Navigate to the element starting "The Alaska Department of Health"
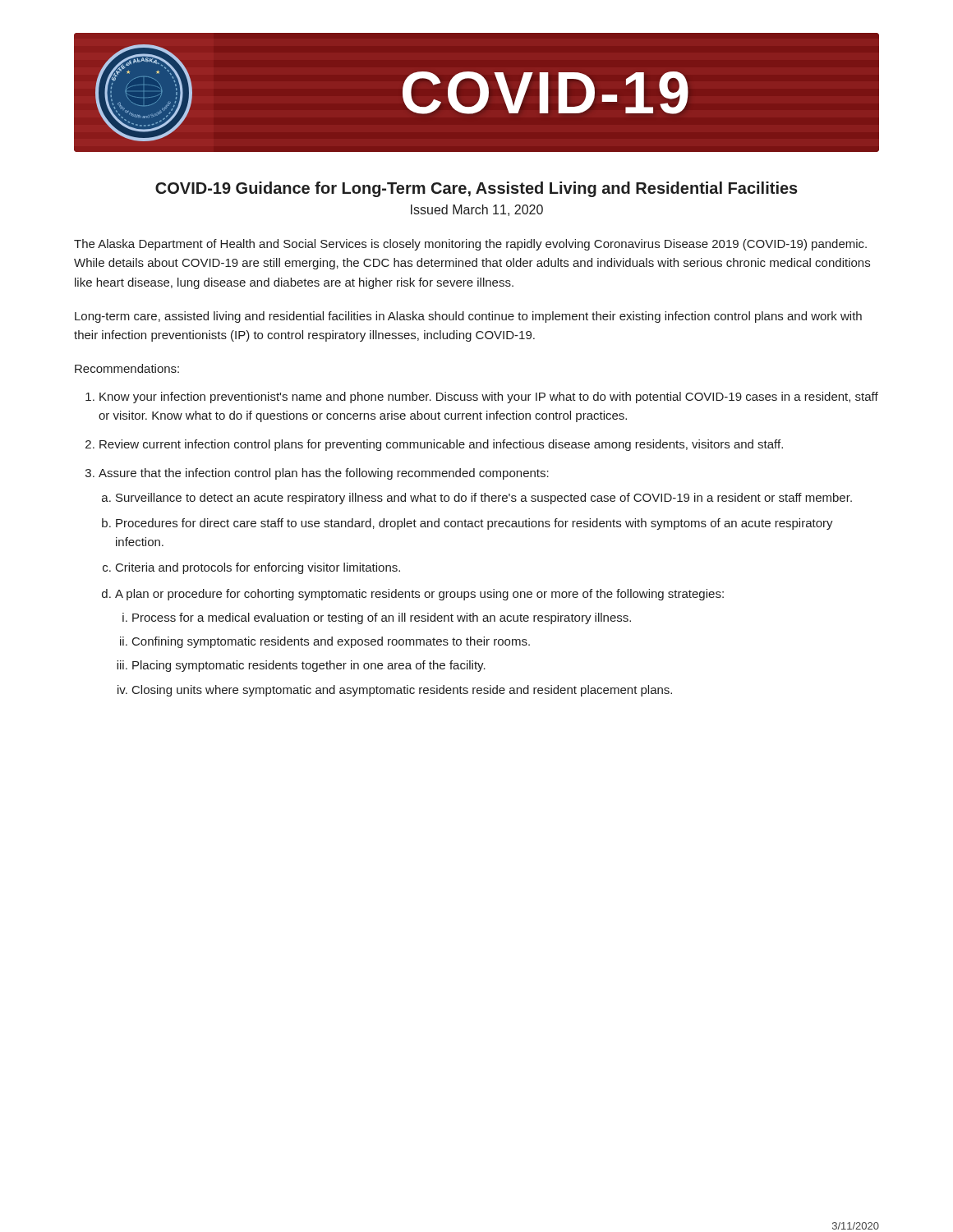 [x=472, y=263]
